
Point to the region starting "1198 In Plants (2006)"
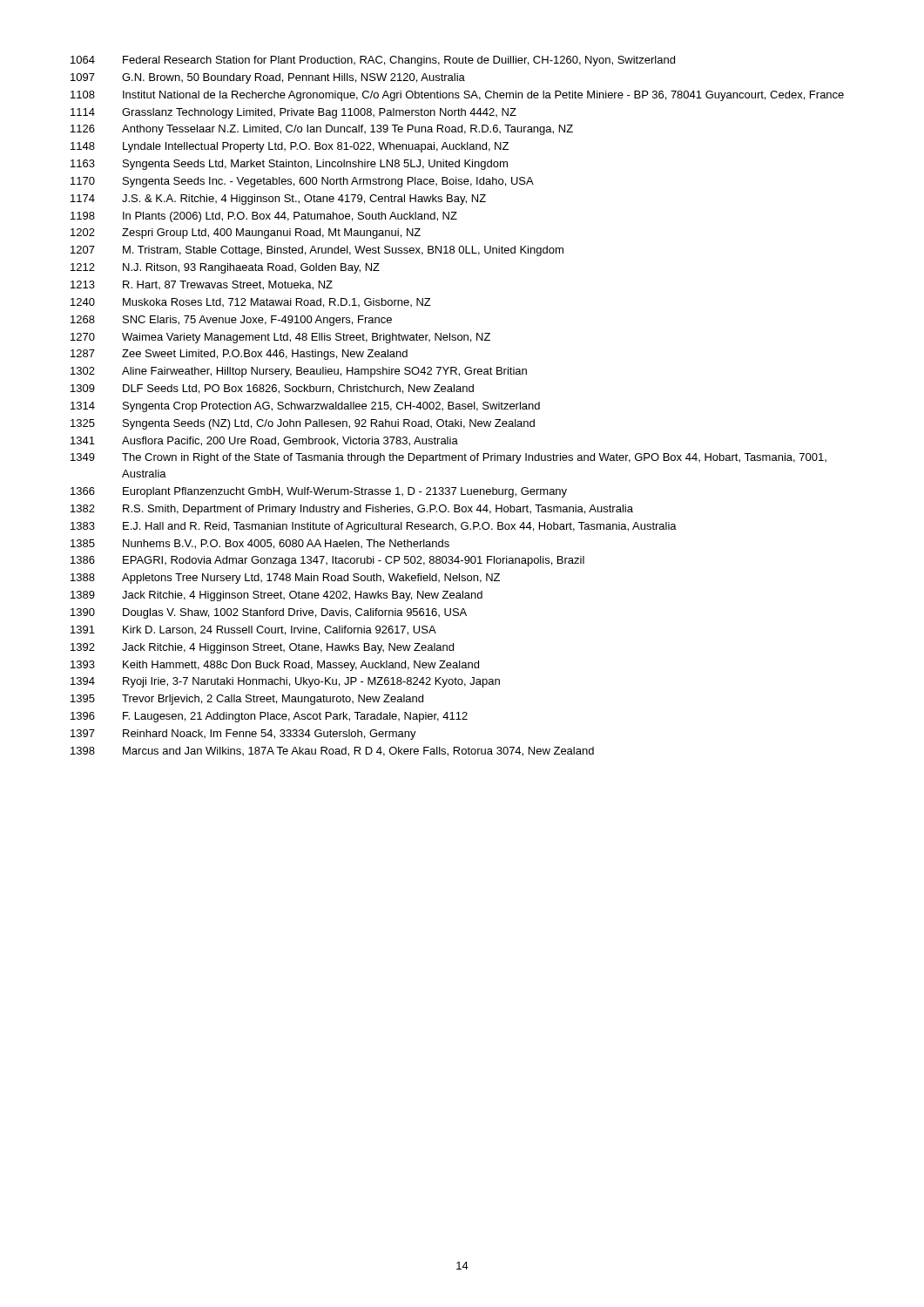coord(462,216)
